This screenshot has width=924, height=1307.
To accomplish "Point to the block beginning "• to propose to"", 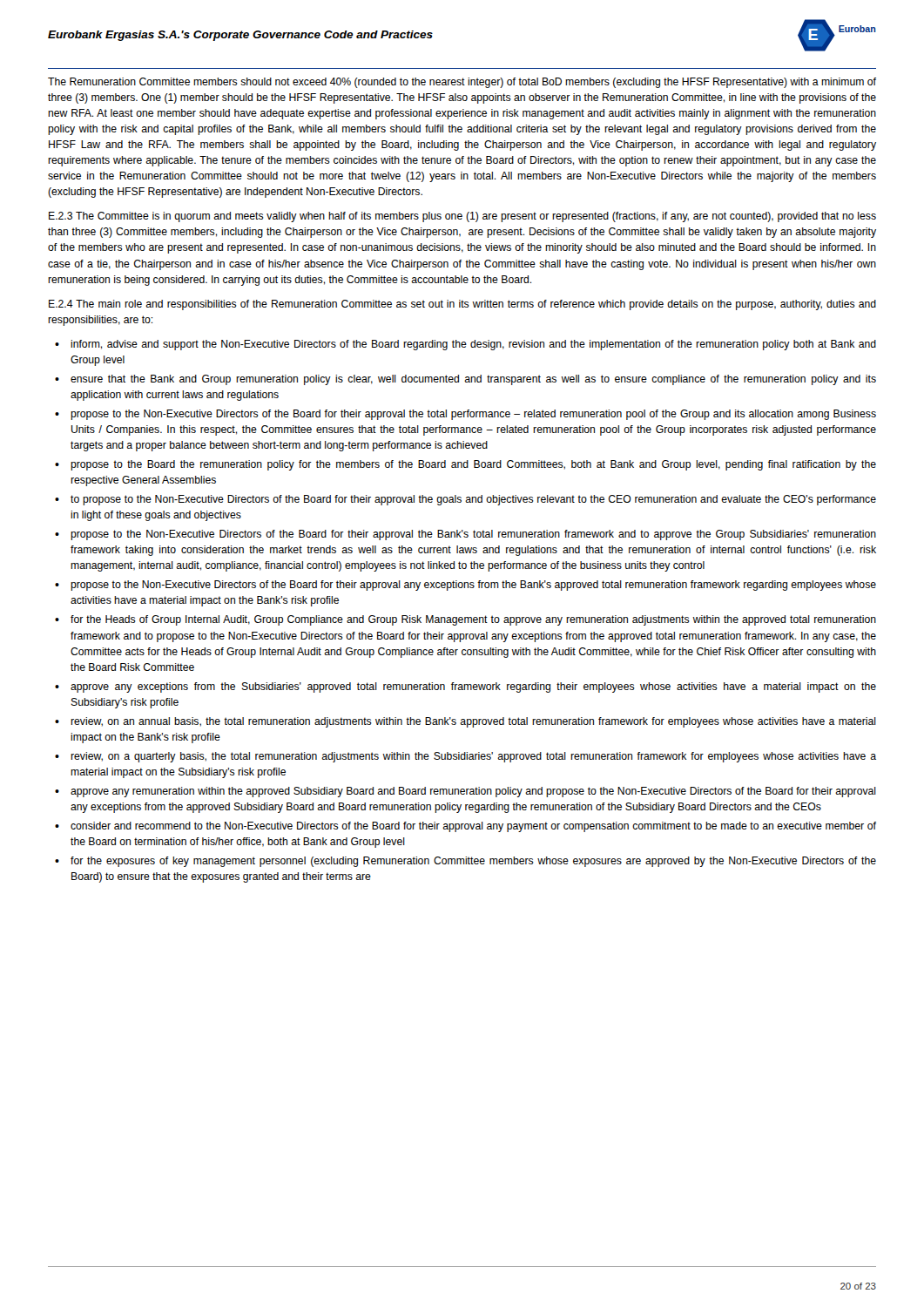I will tap(466, 507).
